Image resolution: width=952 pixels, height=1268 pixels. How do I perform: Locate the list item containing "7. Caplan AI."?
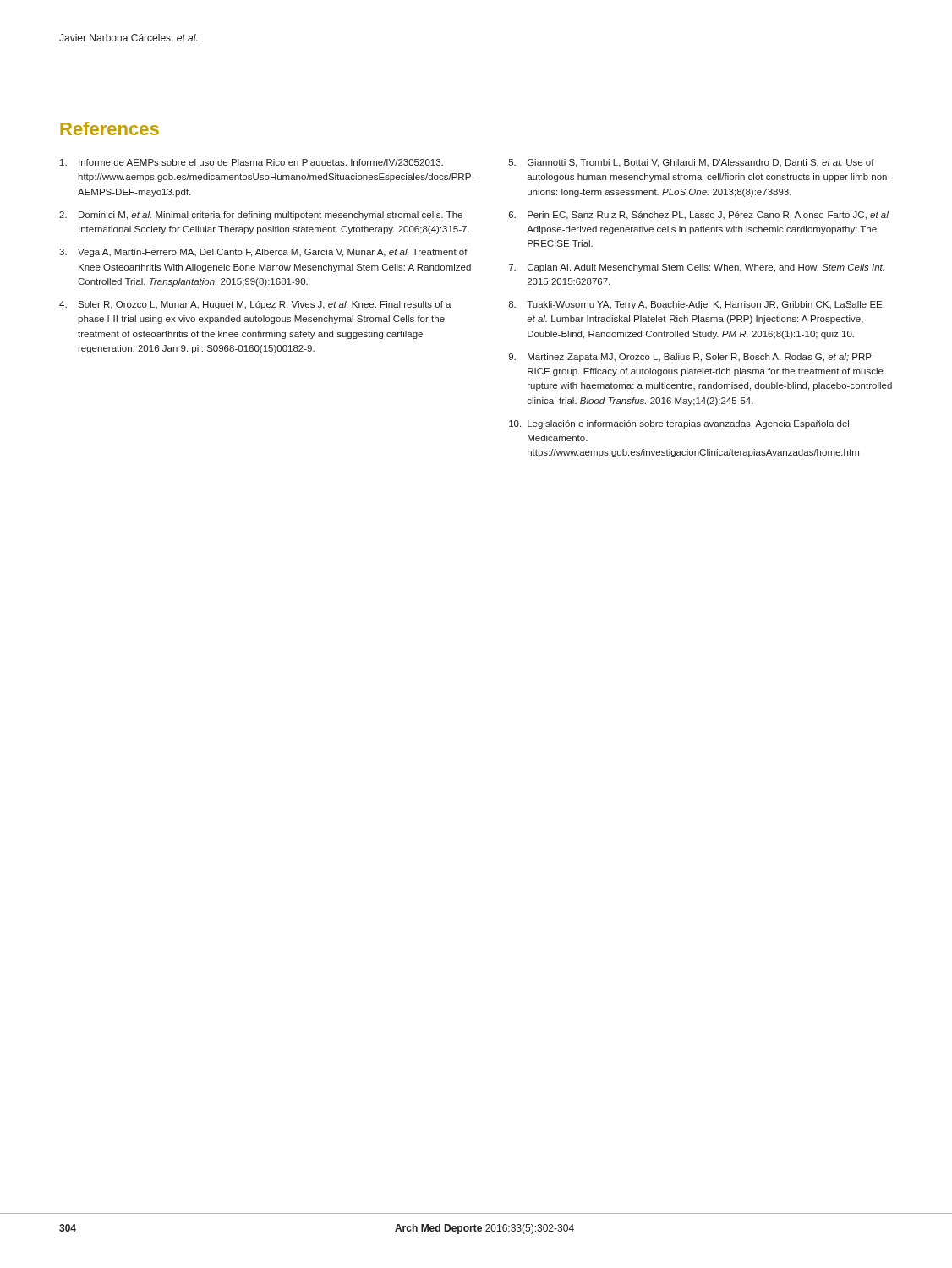coord(701,275)
